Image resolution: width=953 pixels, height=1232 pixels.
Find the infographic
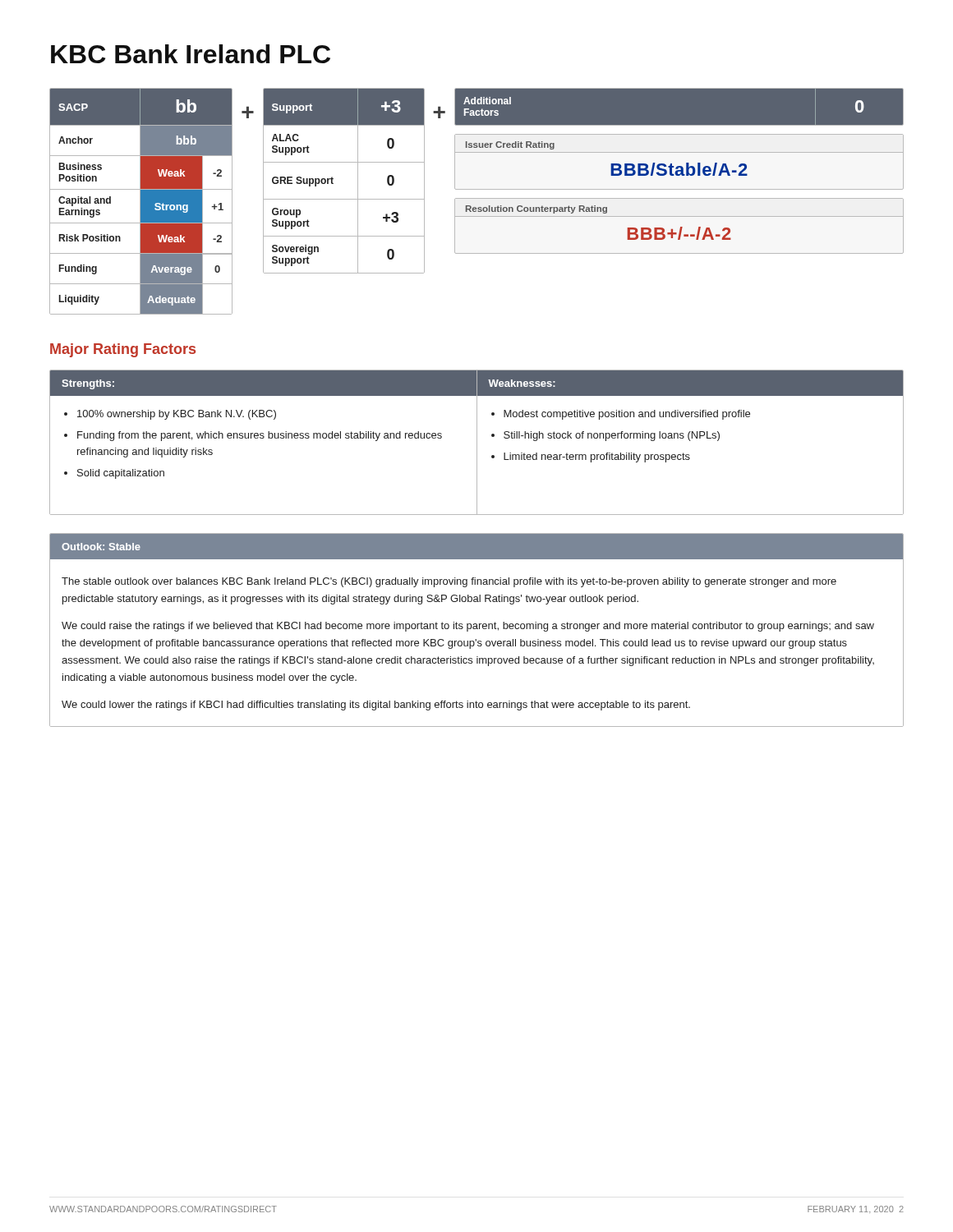click(476, 201)
